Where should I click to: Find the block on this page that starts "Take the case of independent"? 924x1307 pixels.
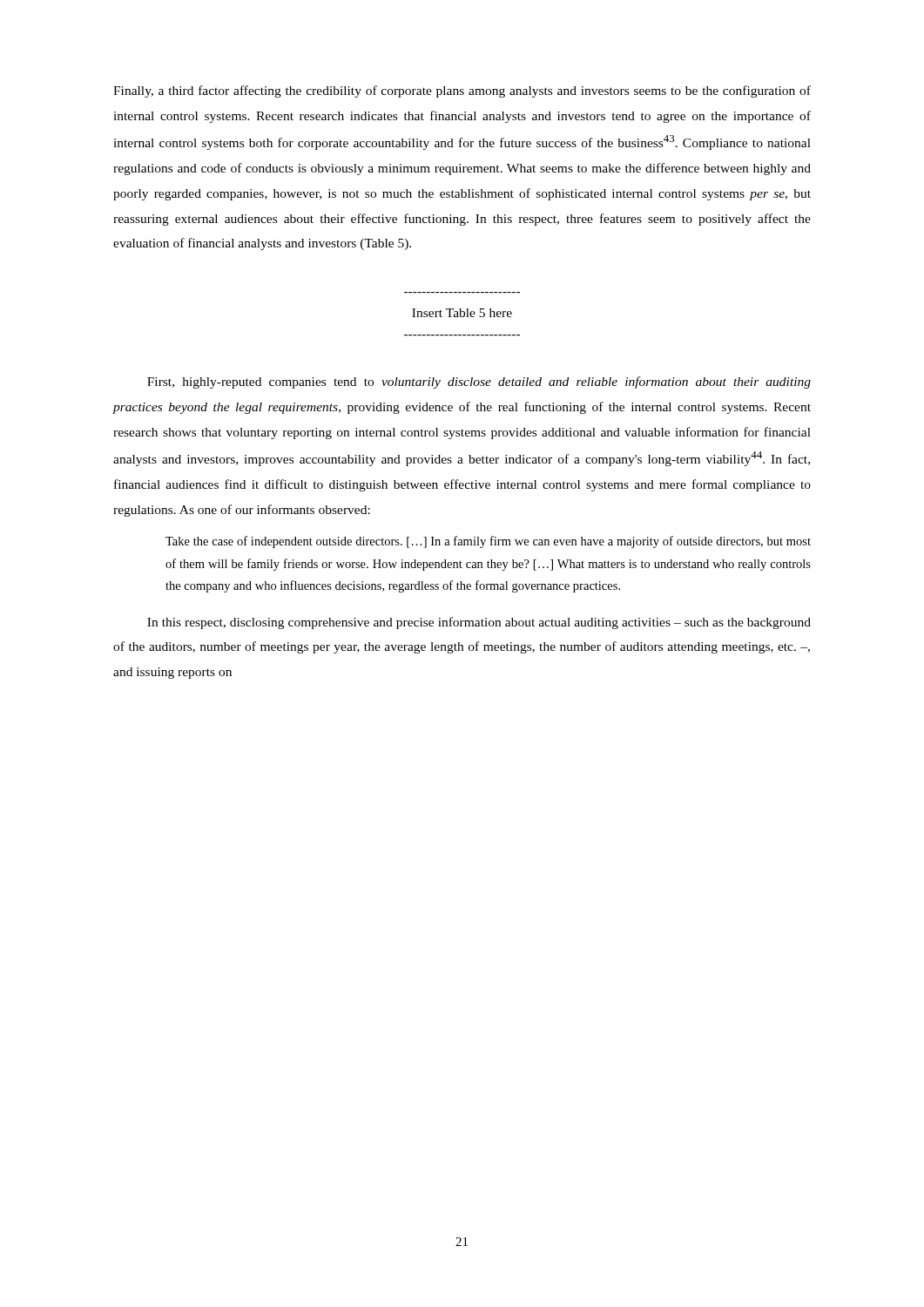click(x=488, y=564)
